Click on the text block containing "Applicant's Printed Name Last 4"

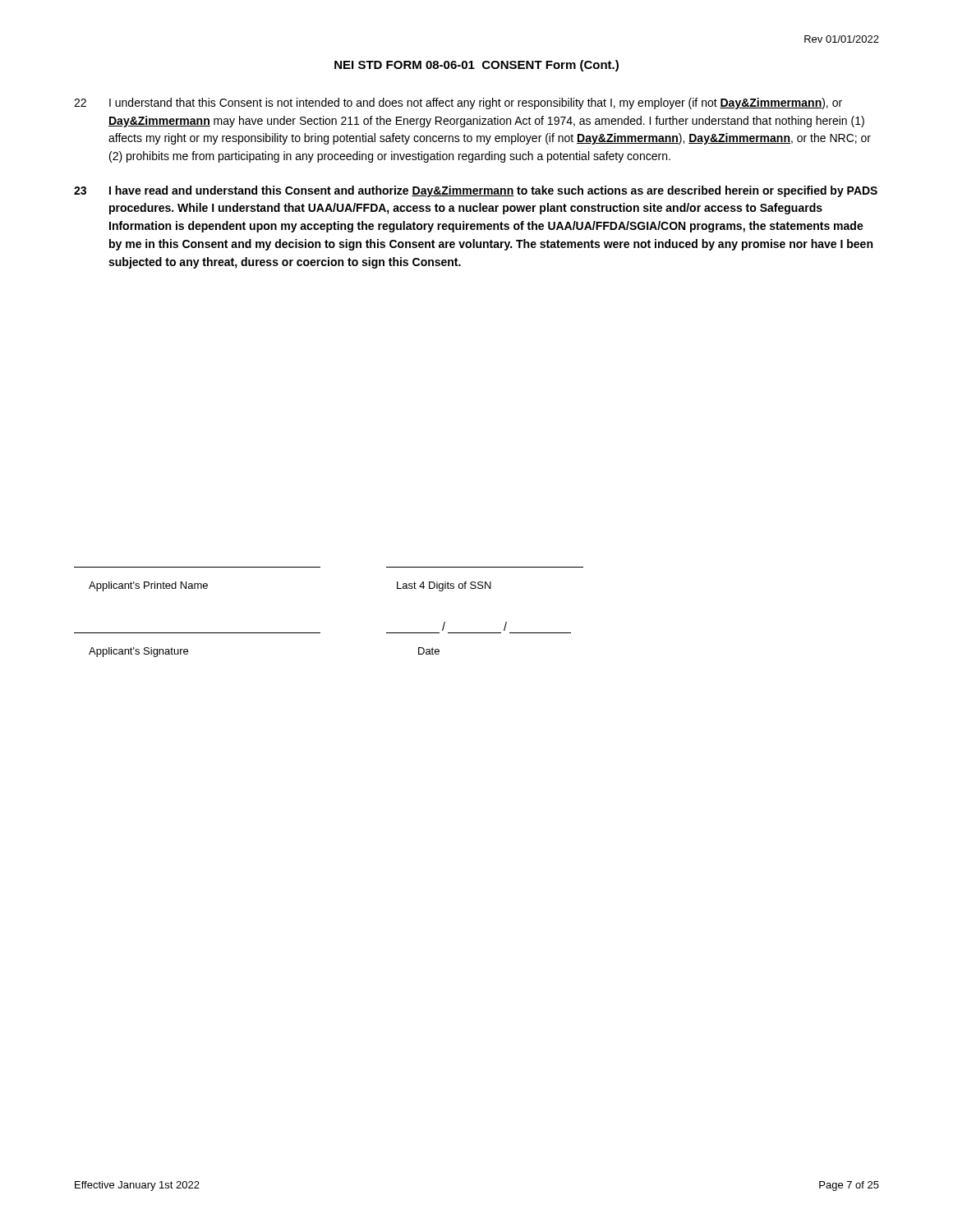pyautogui.click(x=147, y=586)
